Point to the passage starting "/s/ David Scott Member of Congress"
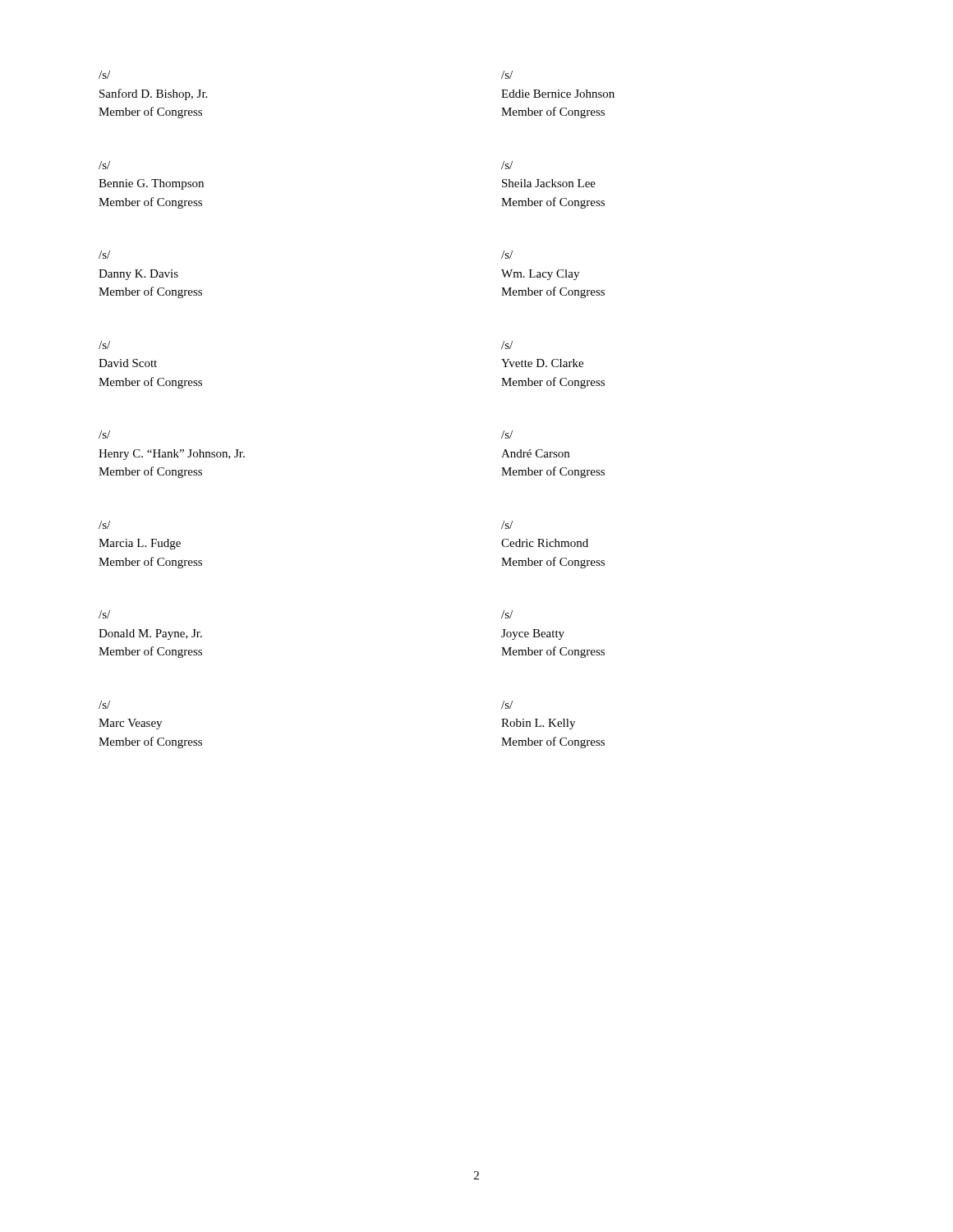This screenshot has height=1232, width=953. [104, 345]
